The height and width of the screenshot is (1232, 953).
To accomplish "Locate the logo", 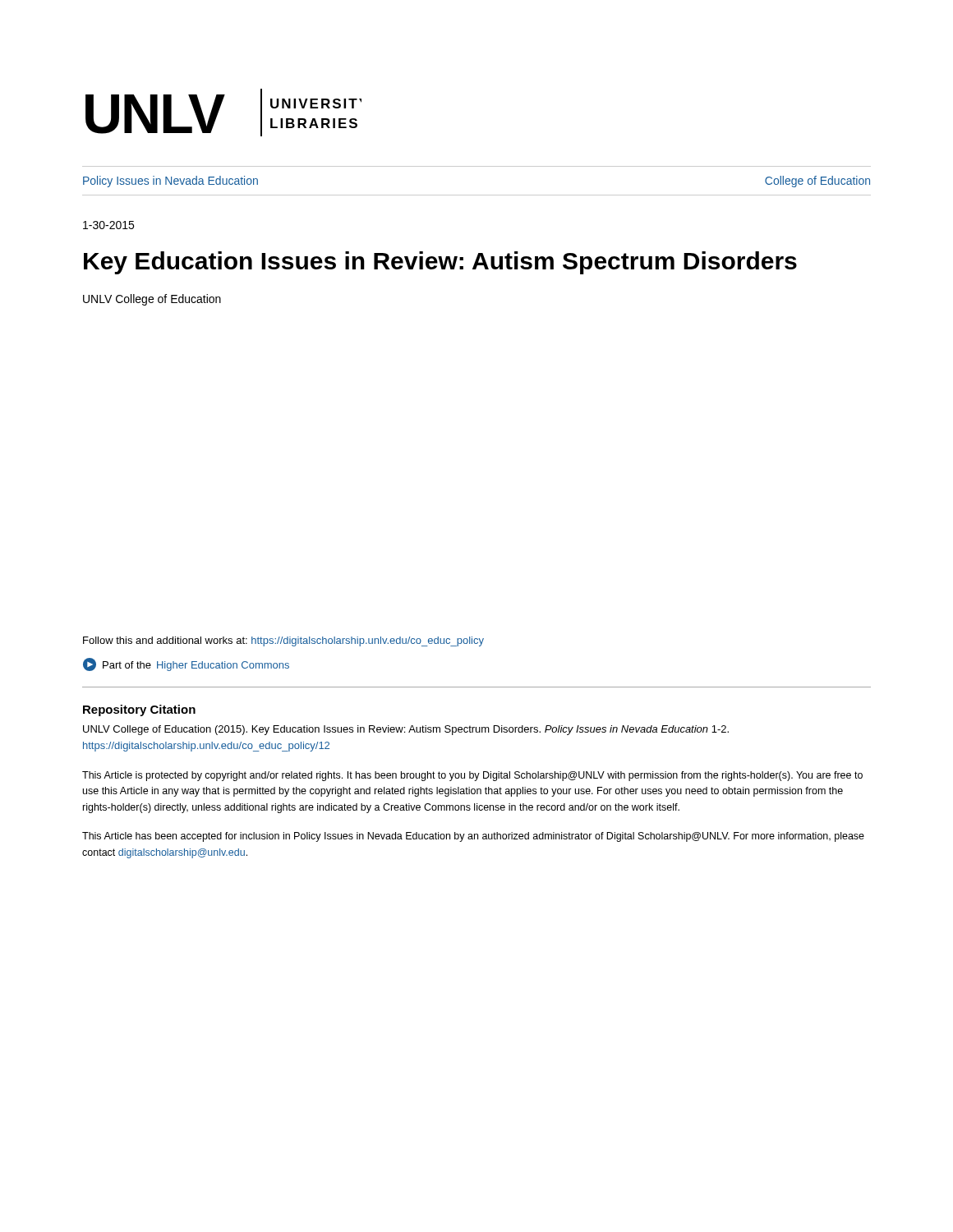I will pos(476,112).
